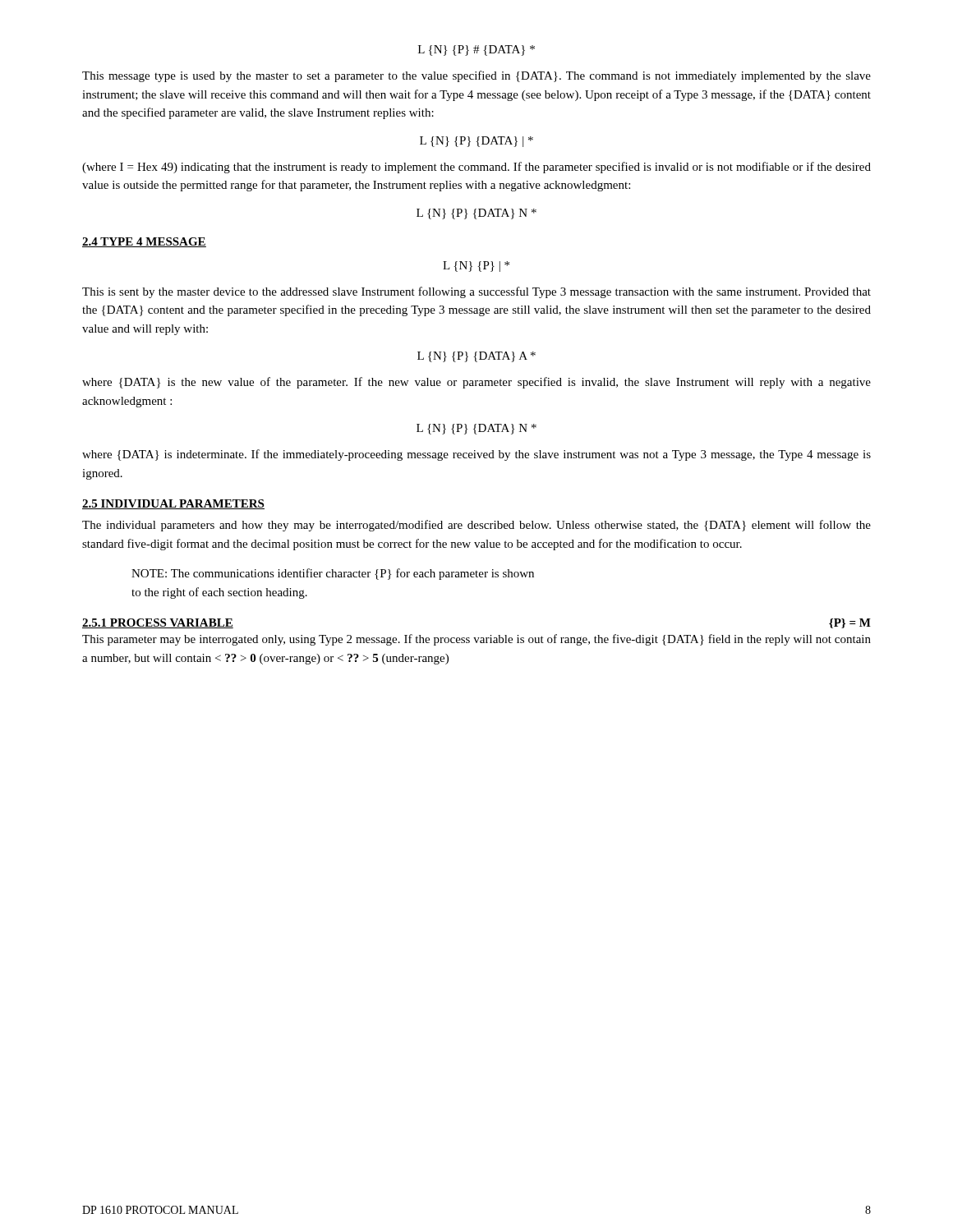Click the passage that begins "NOTE: The communications identifier character {P} for"

click(333, 583)
